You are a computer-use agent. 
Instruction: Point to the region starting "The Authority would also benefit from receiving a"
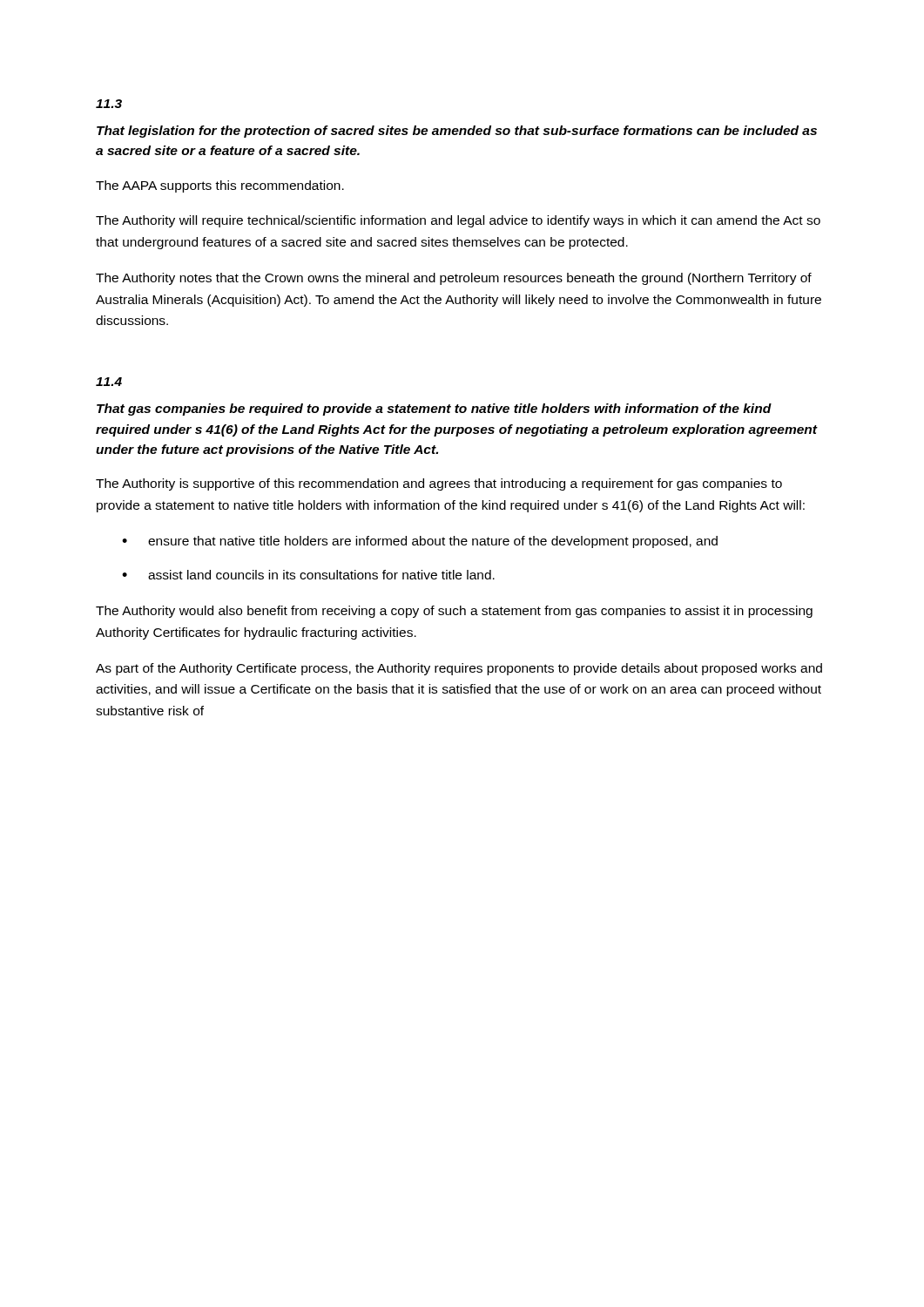454,621
